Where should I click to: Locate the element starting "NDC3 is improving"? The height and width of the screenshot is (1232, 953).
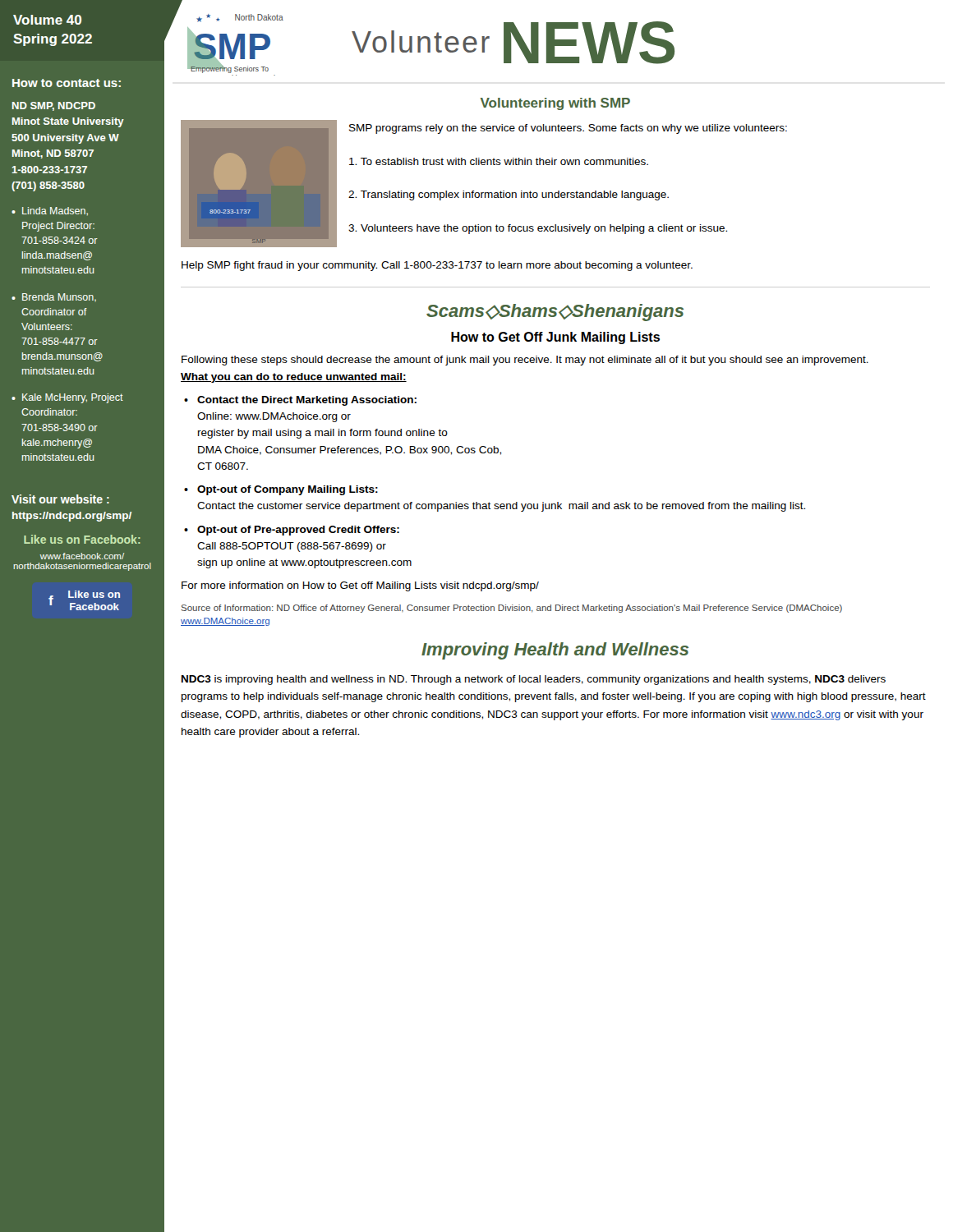tap(553, 705)
